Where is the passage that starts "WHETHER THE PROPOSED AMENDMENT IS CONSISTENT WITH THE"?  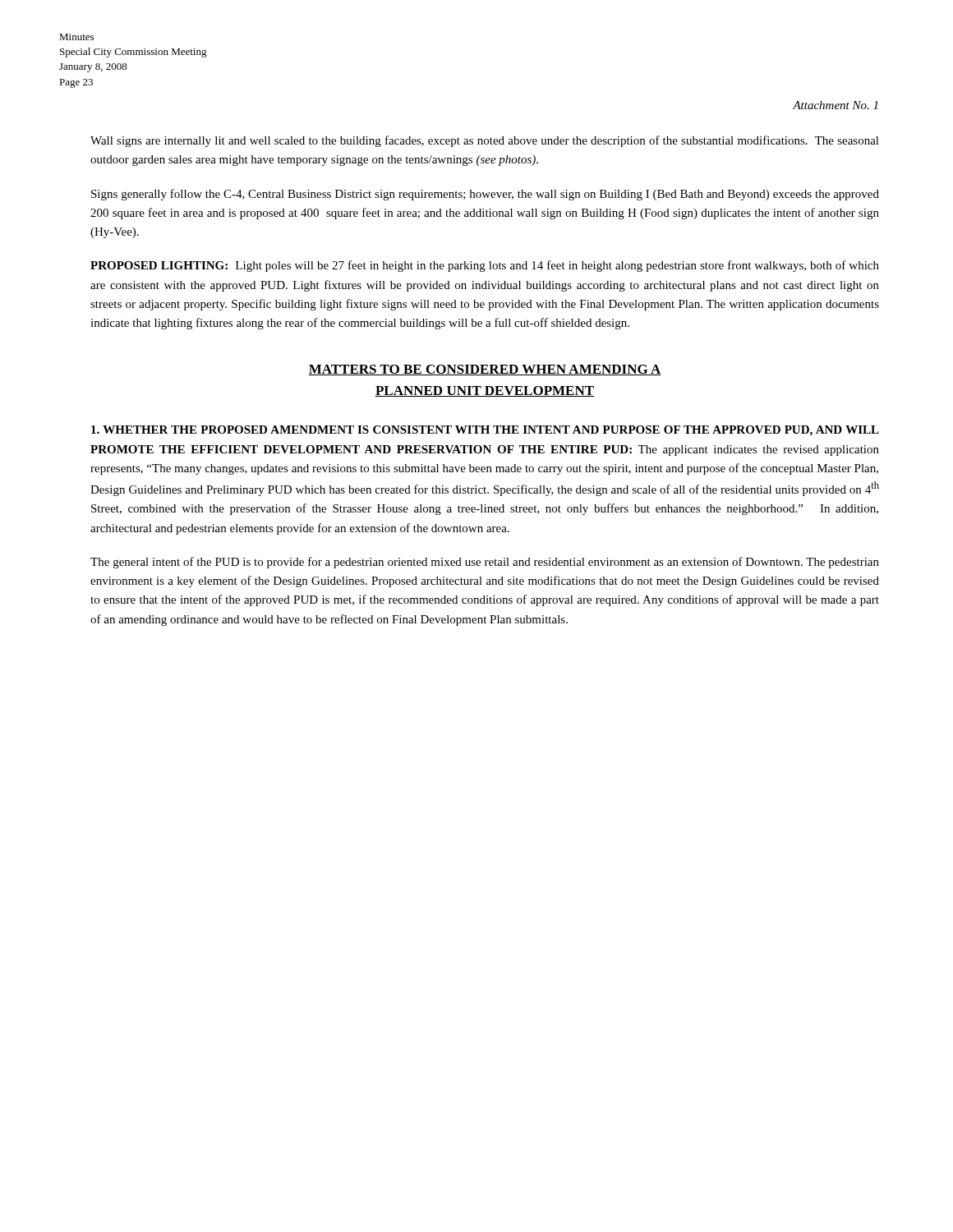(x=485, y=479)
